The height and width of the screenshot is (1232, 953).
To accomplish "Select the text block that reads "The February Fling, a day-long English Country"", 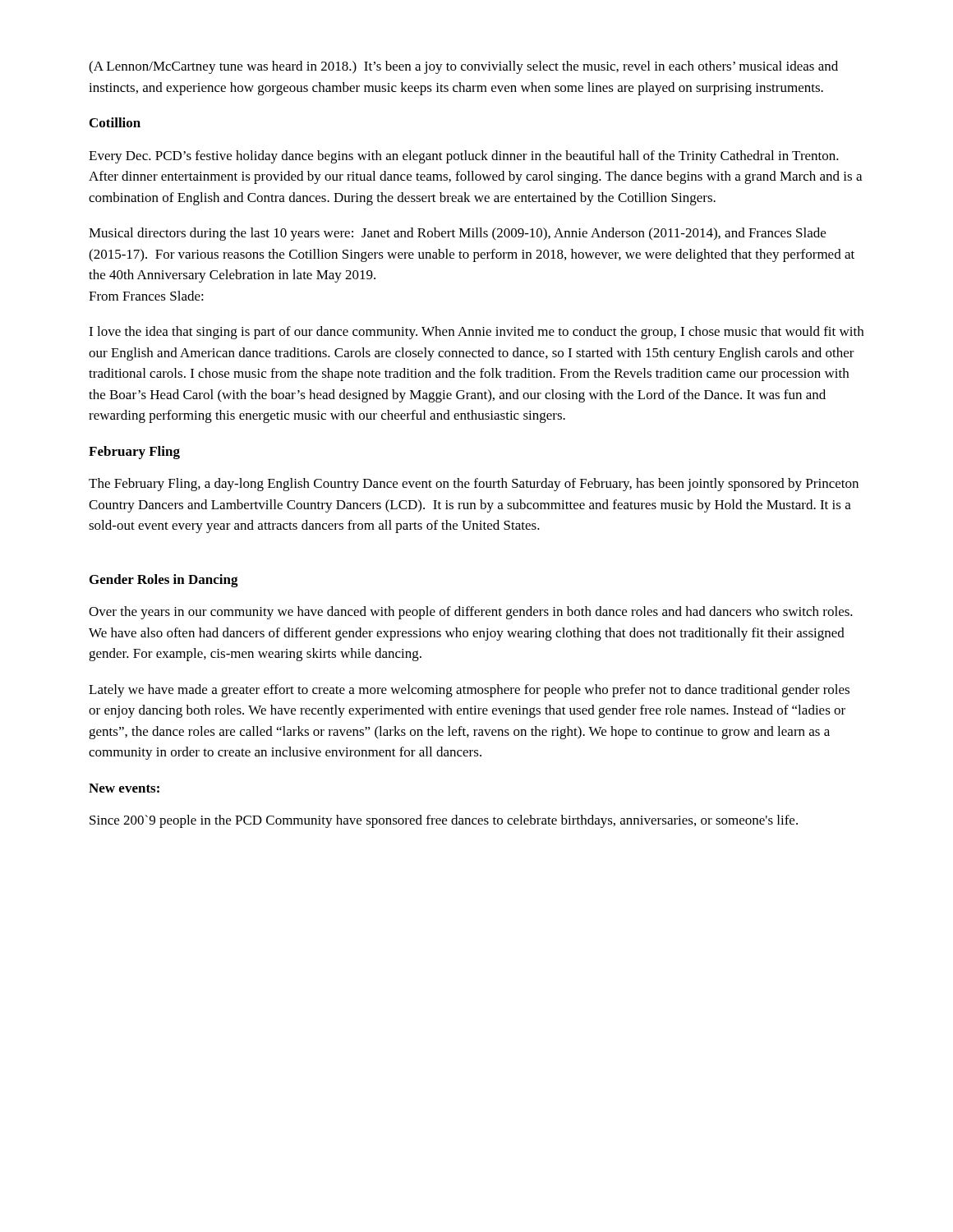I will click(474, 504).
